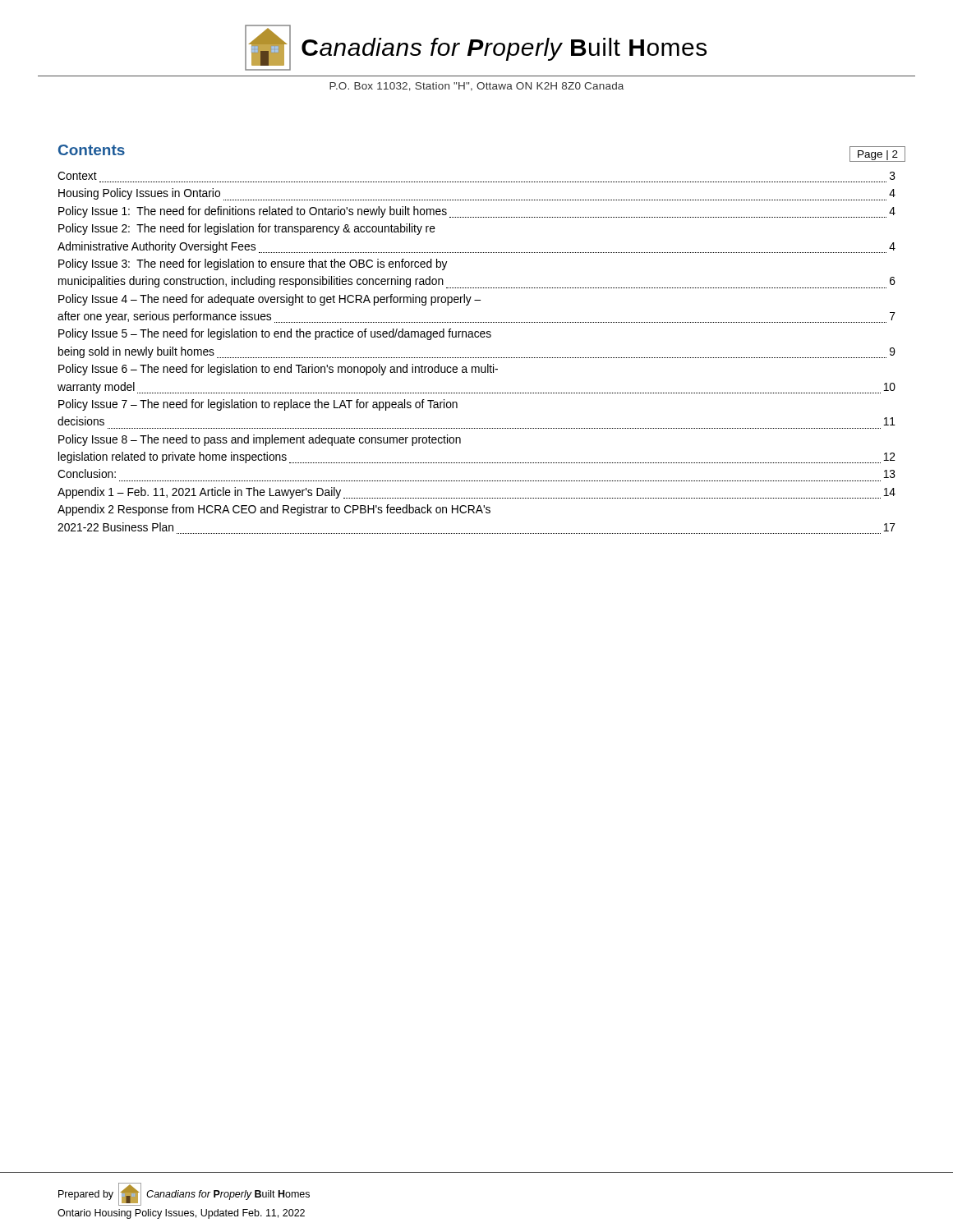Point to the block beginning "Policy Issue 1: The need for definitions"

(x=476, y=211)
